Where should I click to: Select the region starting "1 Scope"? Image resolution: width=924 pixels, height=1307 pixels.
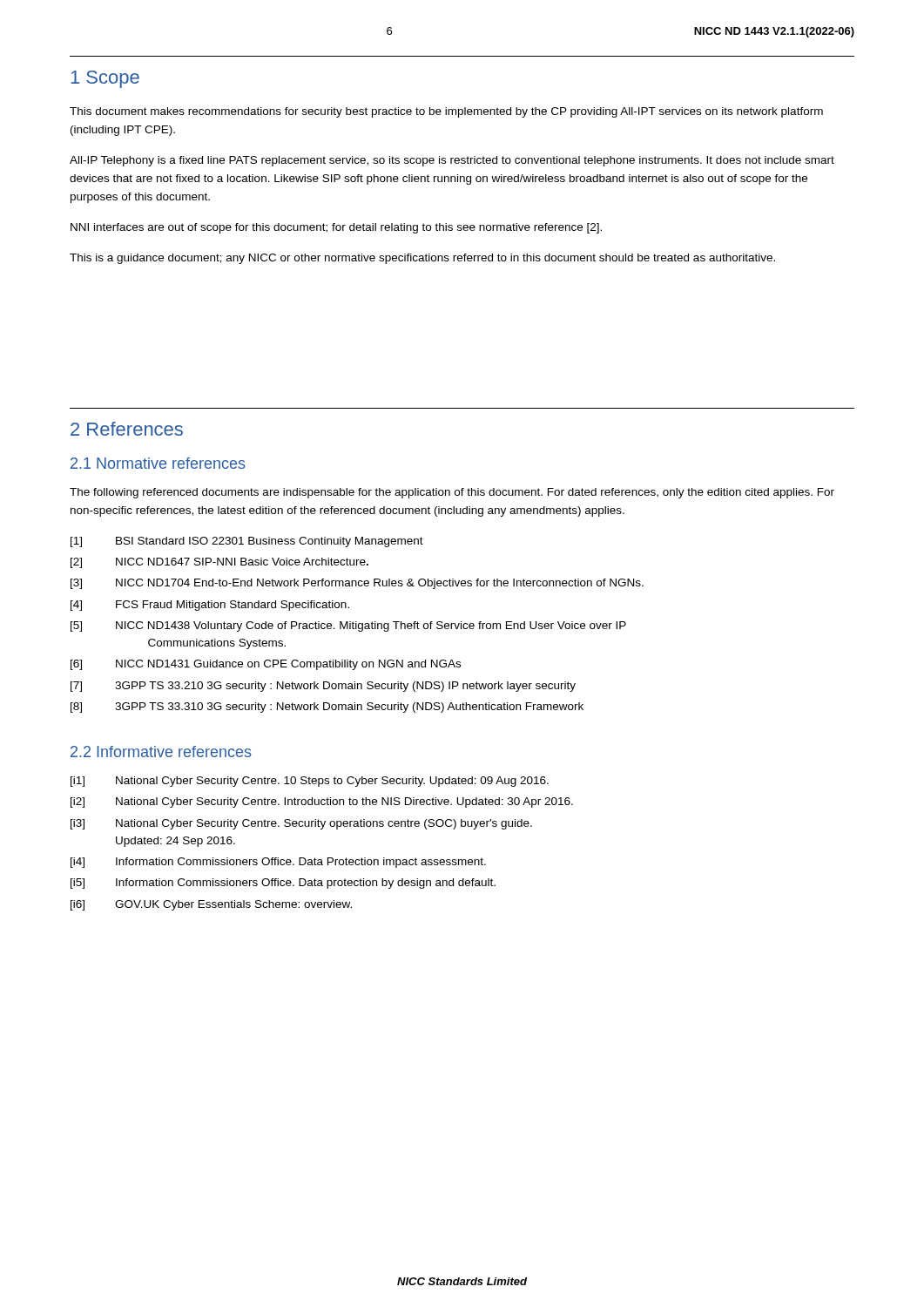(x=105, y=77)
